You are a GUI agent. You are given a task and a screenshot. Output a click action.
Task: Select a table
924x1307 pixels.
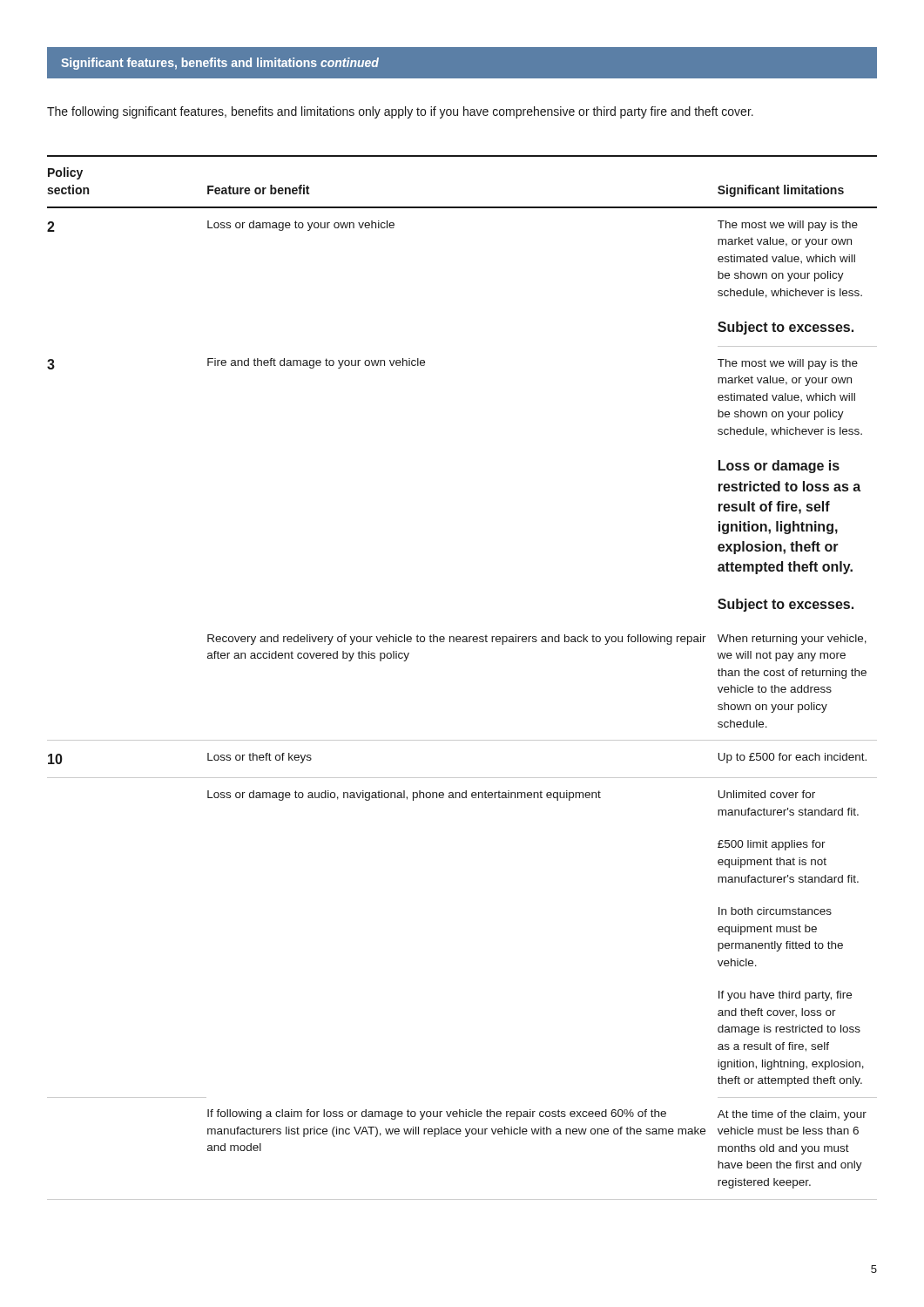[x=462, y=696]
